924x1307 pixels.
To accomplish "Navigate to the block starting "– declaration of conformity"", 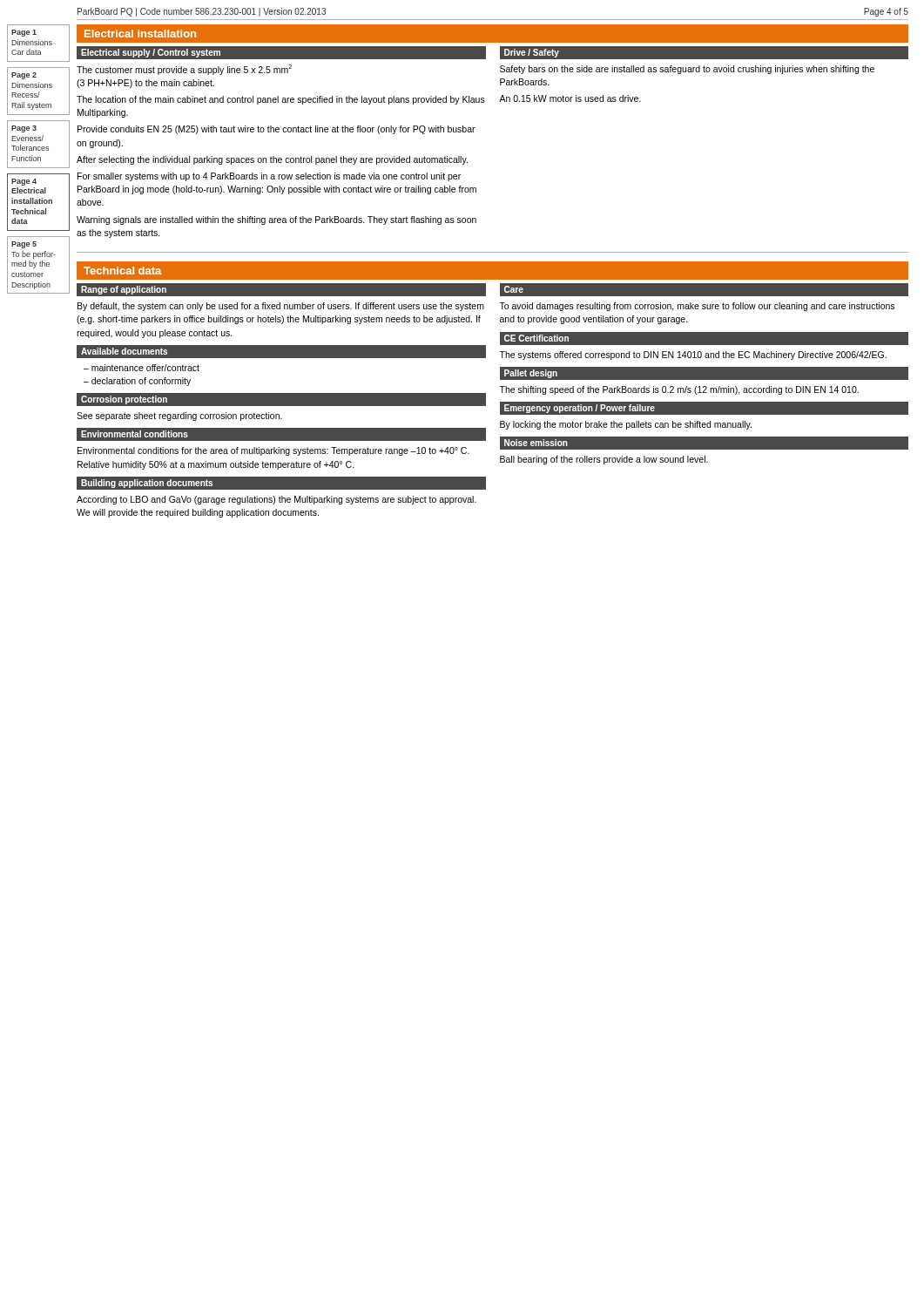I will click(137, 381).
